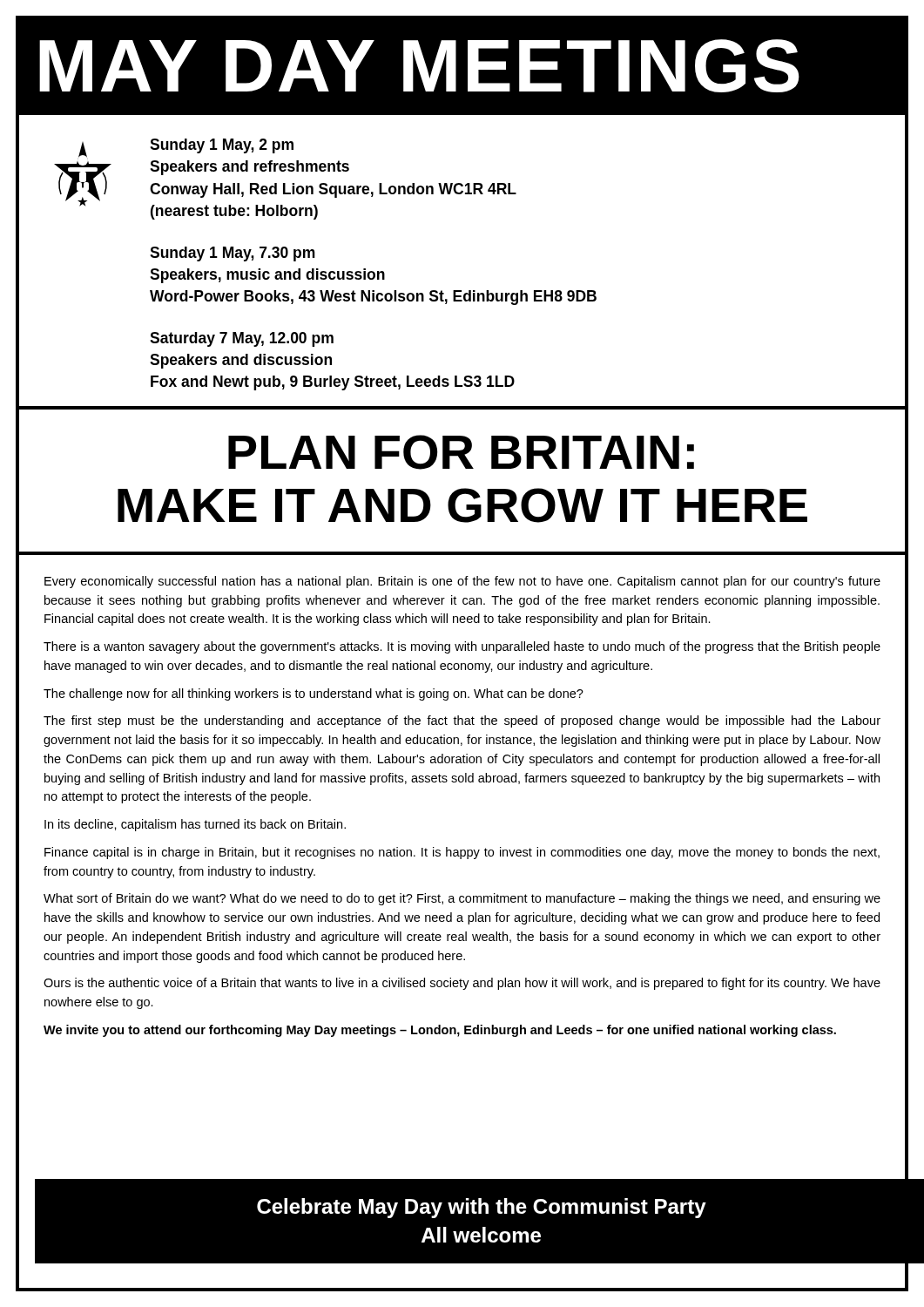Click on the list item that says "Sunday 1 May, 2 pm Speakers"

click(515, 178)
